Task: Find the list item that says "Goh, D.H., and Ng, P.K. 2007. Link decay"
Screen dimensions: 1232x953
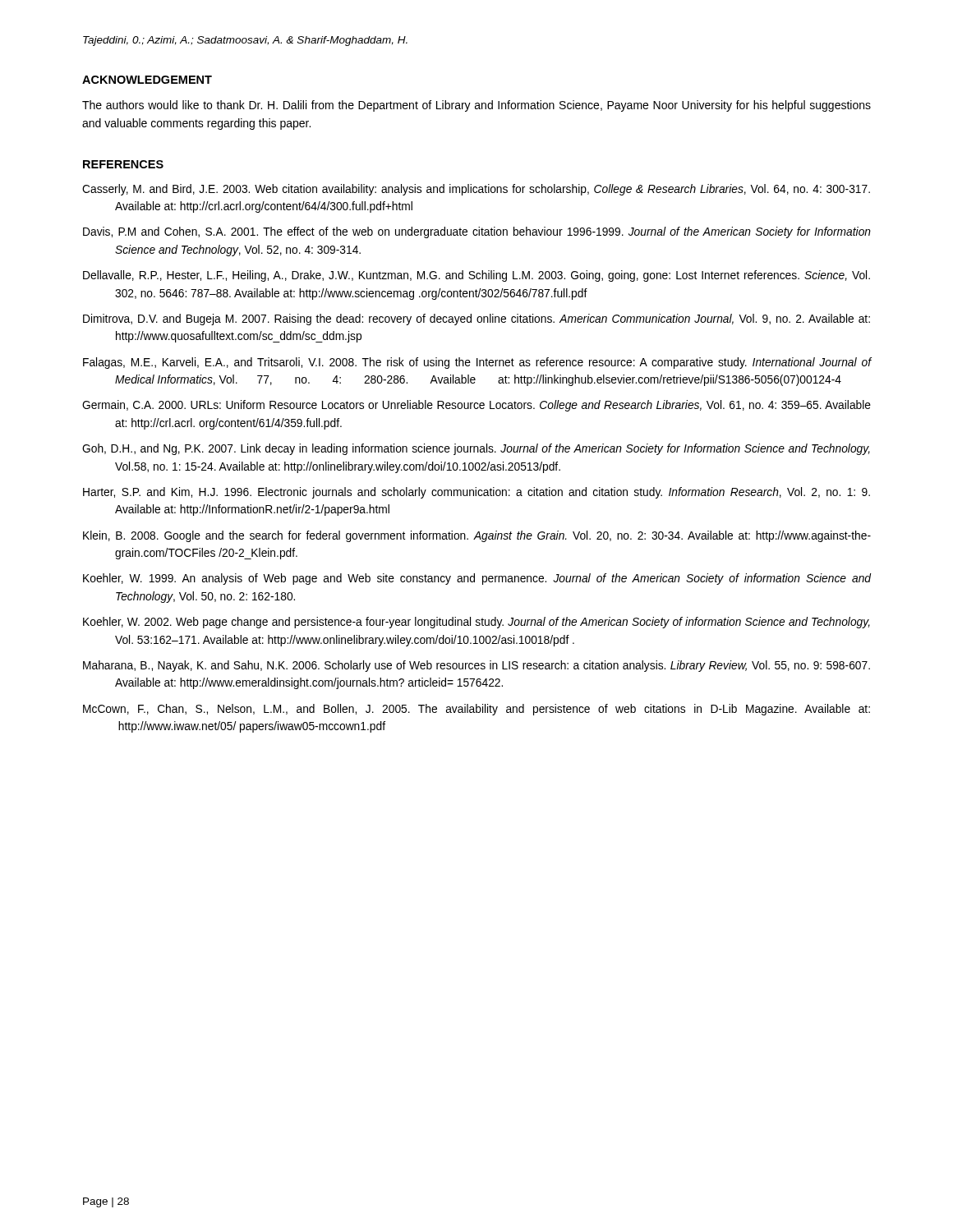Action: (476, 458)
